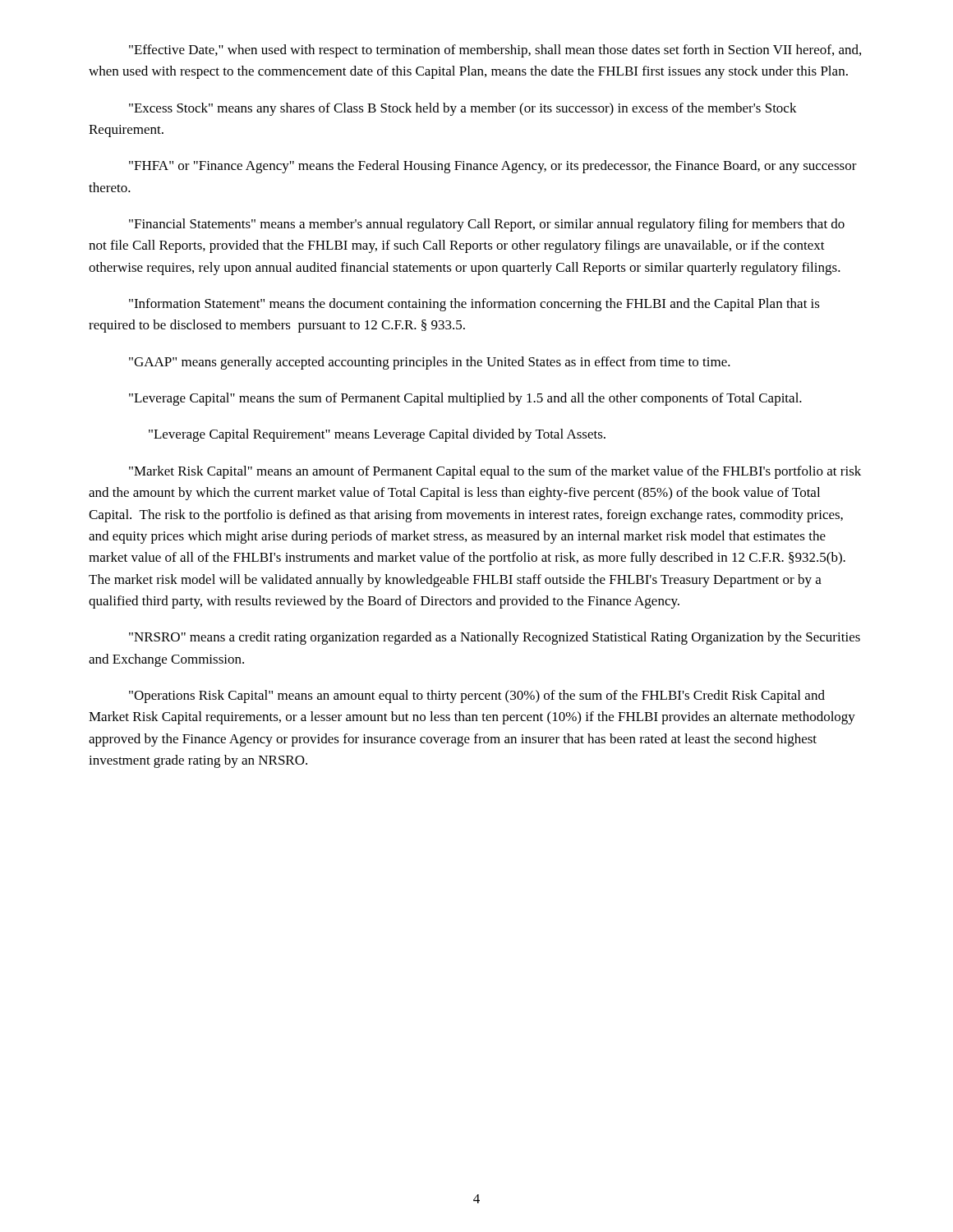
Task: Find the text starting ""Leverage Capital Requirement" means"
Action: point(377,434)
